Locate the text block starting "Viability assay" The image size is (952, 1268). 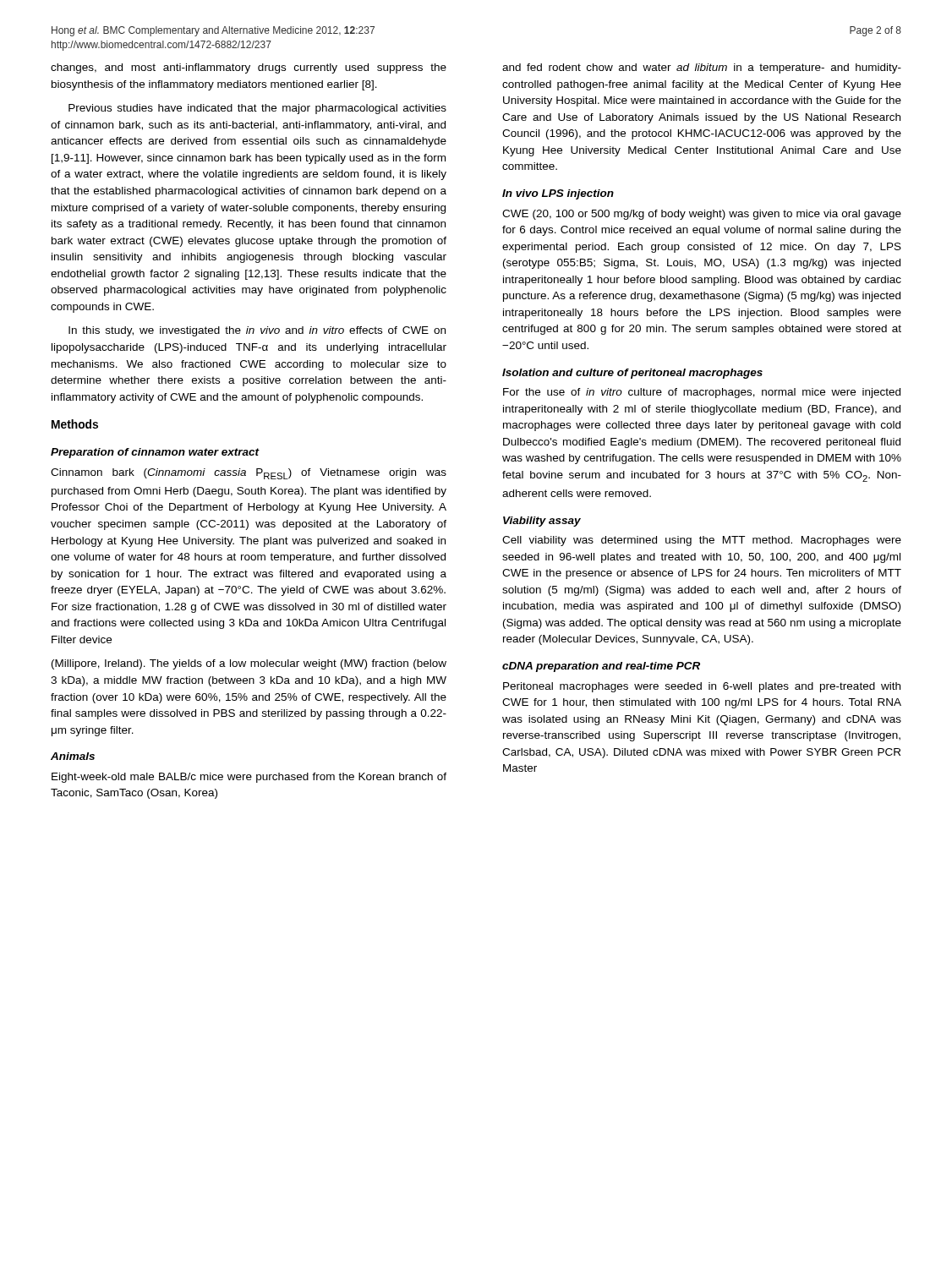click(542, 522)
